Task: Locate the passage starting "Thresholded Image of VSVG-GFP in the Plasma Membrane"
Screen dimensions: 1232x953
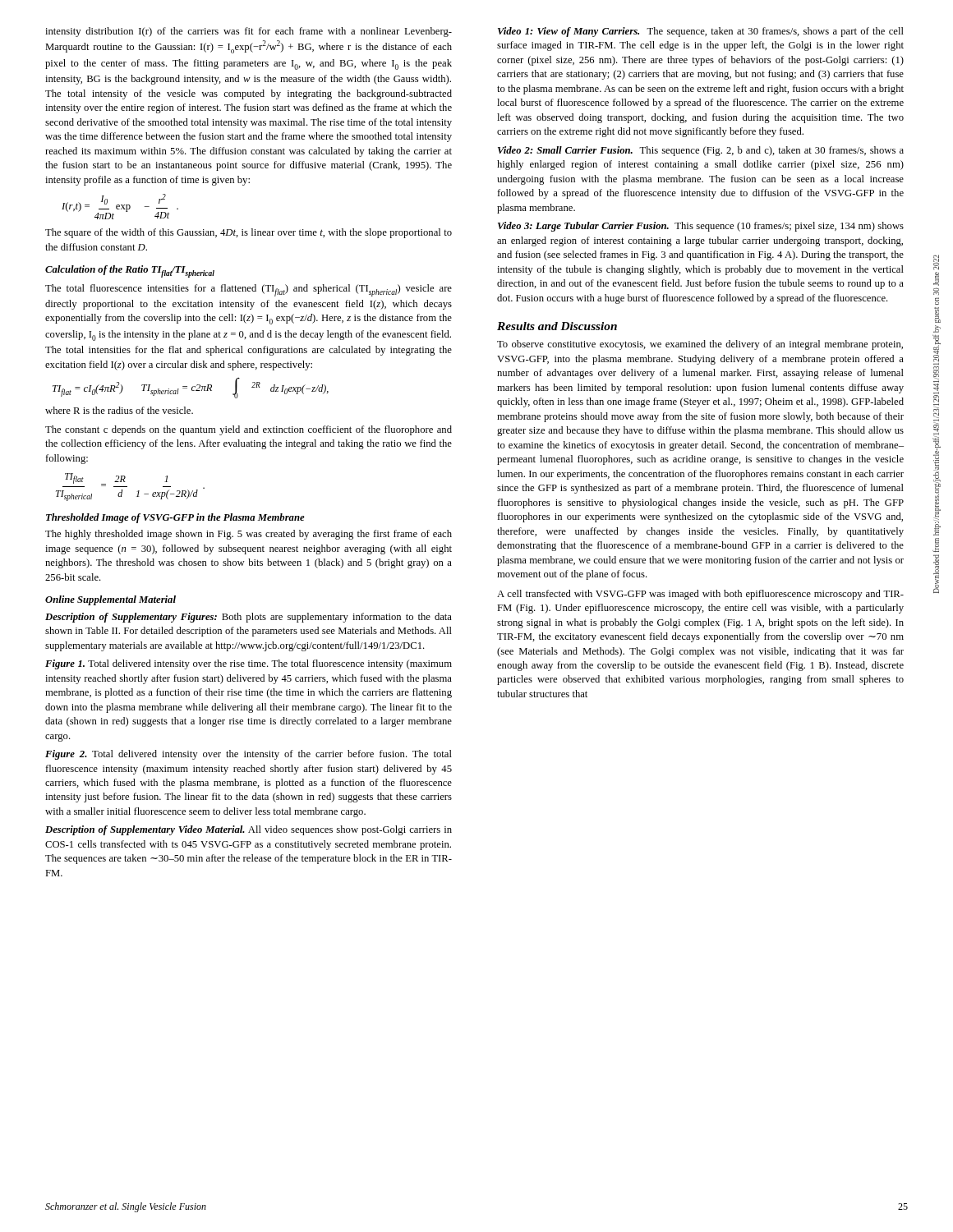Action: 248,518
